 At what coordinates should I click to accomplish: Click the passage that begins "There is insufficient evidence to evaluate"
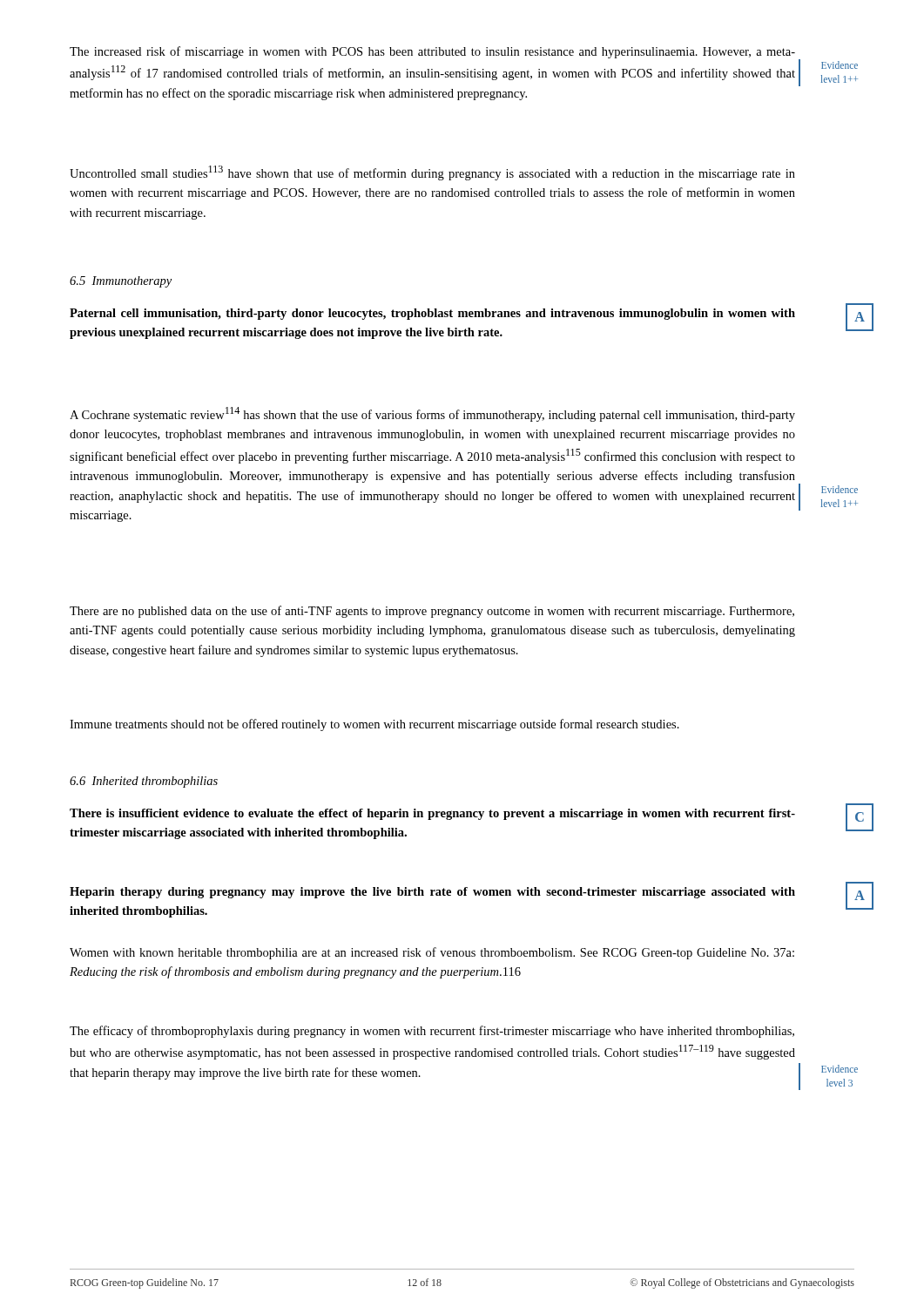point(432,823)
